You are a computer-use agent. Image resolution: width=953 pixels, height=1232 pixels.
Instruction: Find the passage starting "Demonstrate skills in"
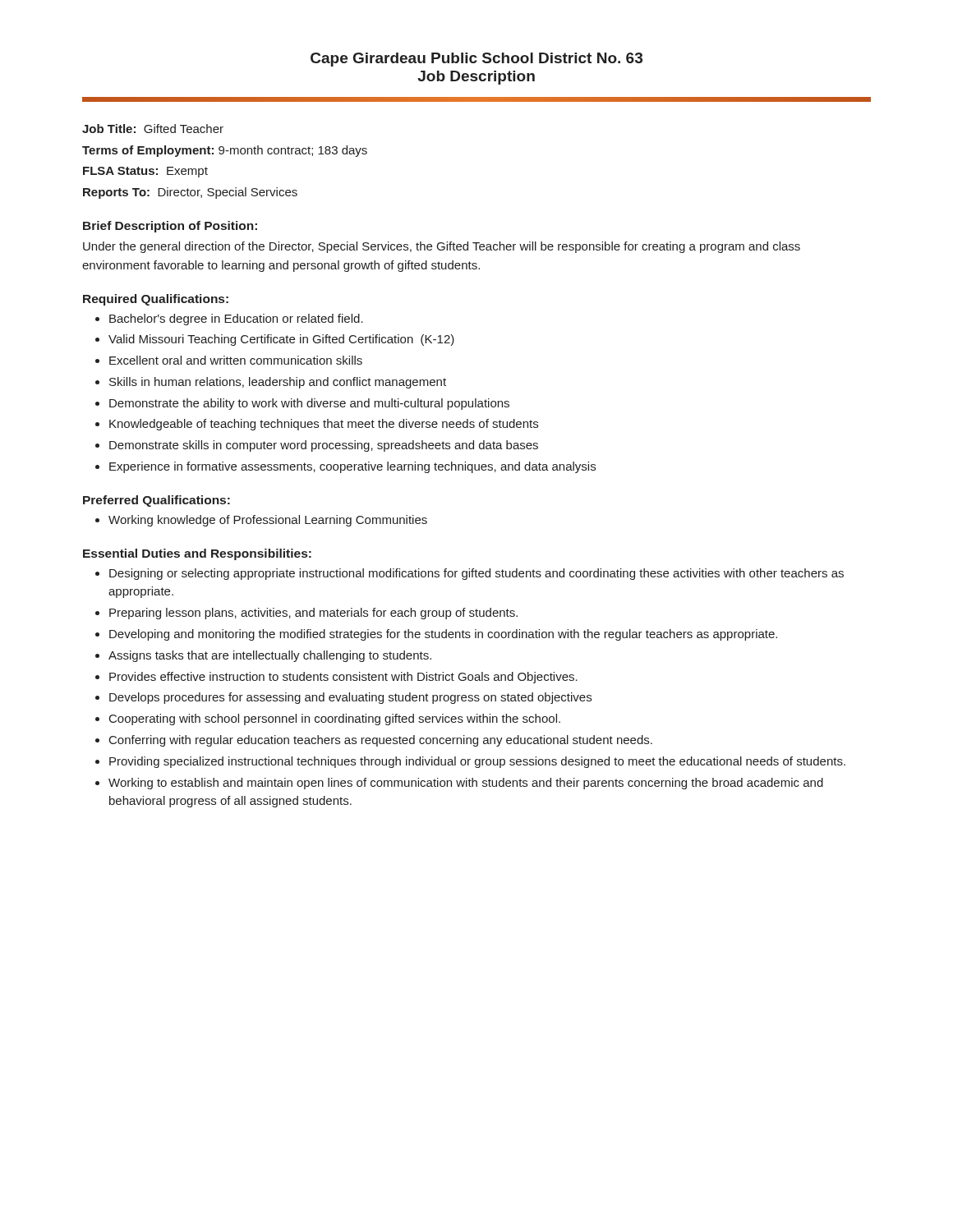click(x=324, y=445)
